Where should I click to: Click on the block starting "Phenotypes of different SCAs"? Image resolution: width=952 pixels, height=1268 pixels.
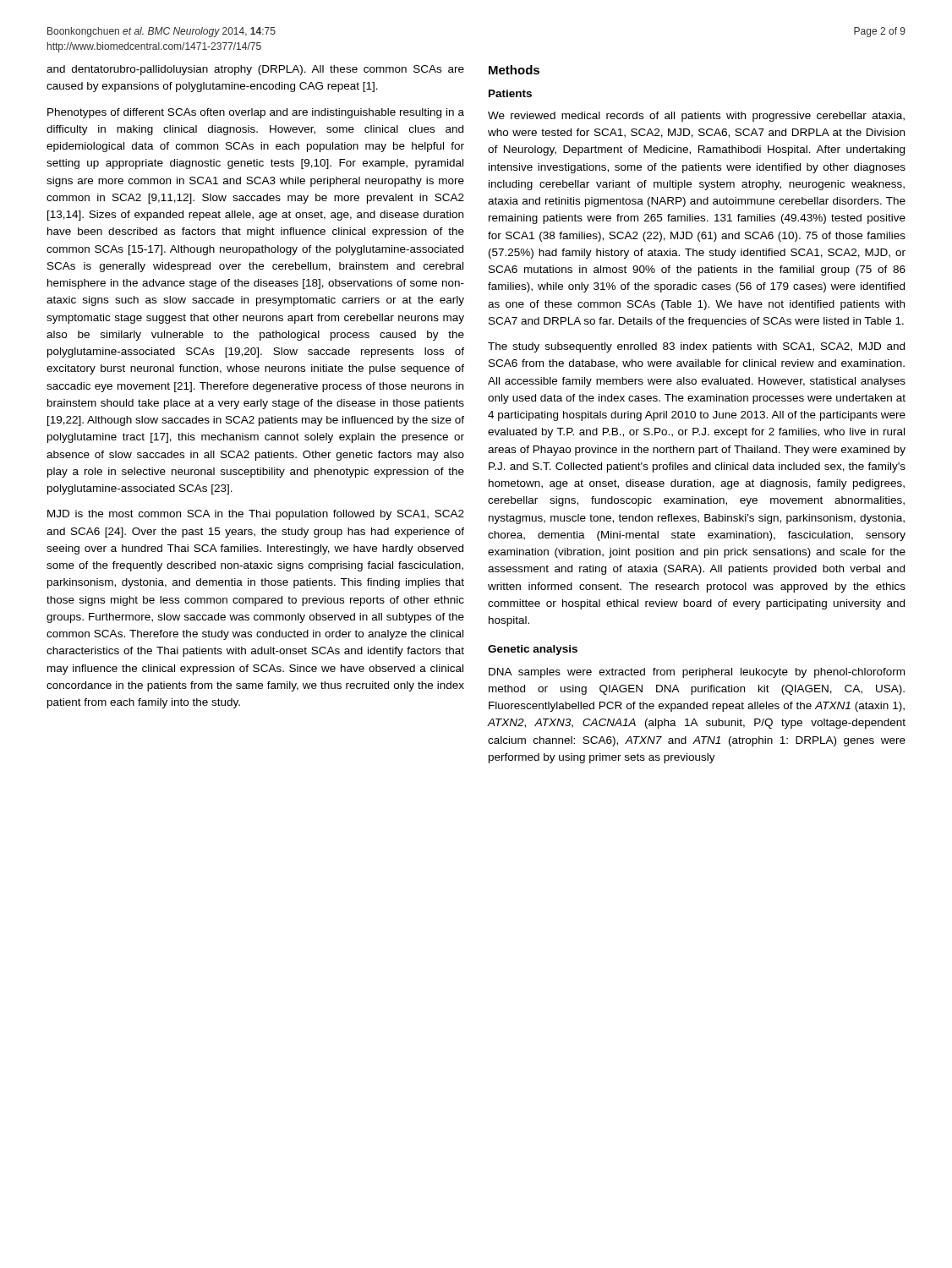point(255,300)
